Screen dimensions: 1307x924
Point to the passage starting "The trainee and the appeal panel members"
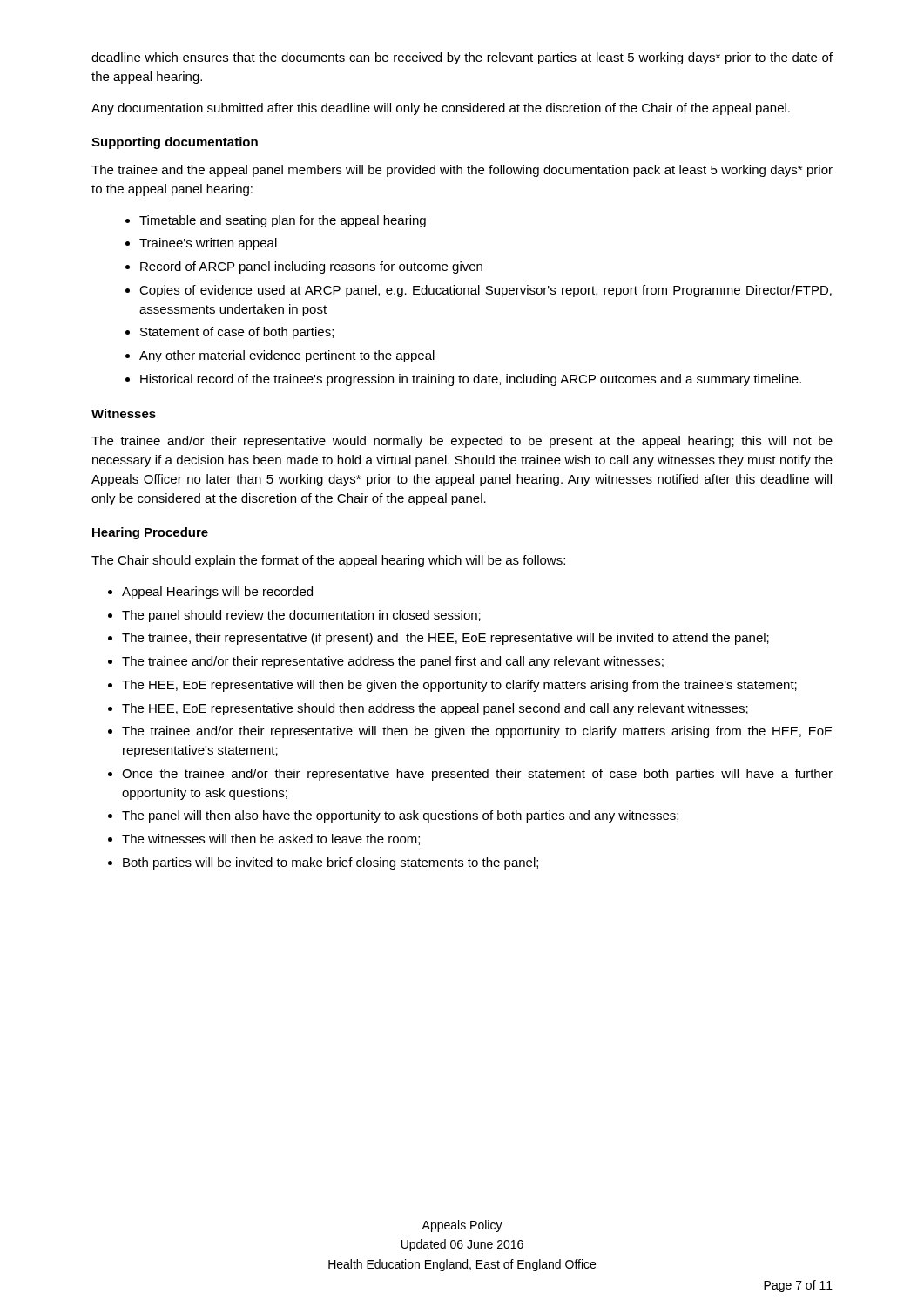point(462,179)
